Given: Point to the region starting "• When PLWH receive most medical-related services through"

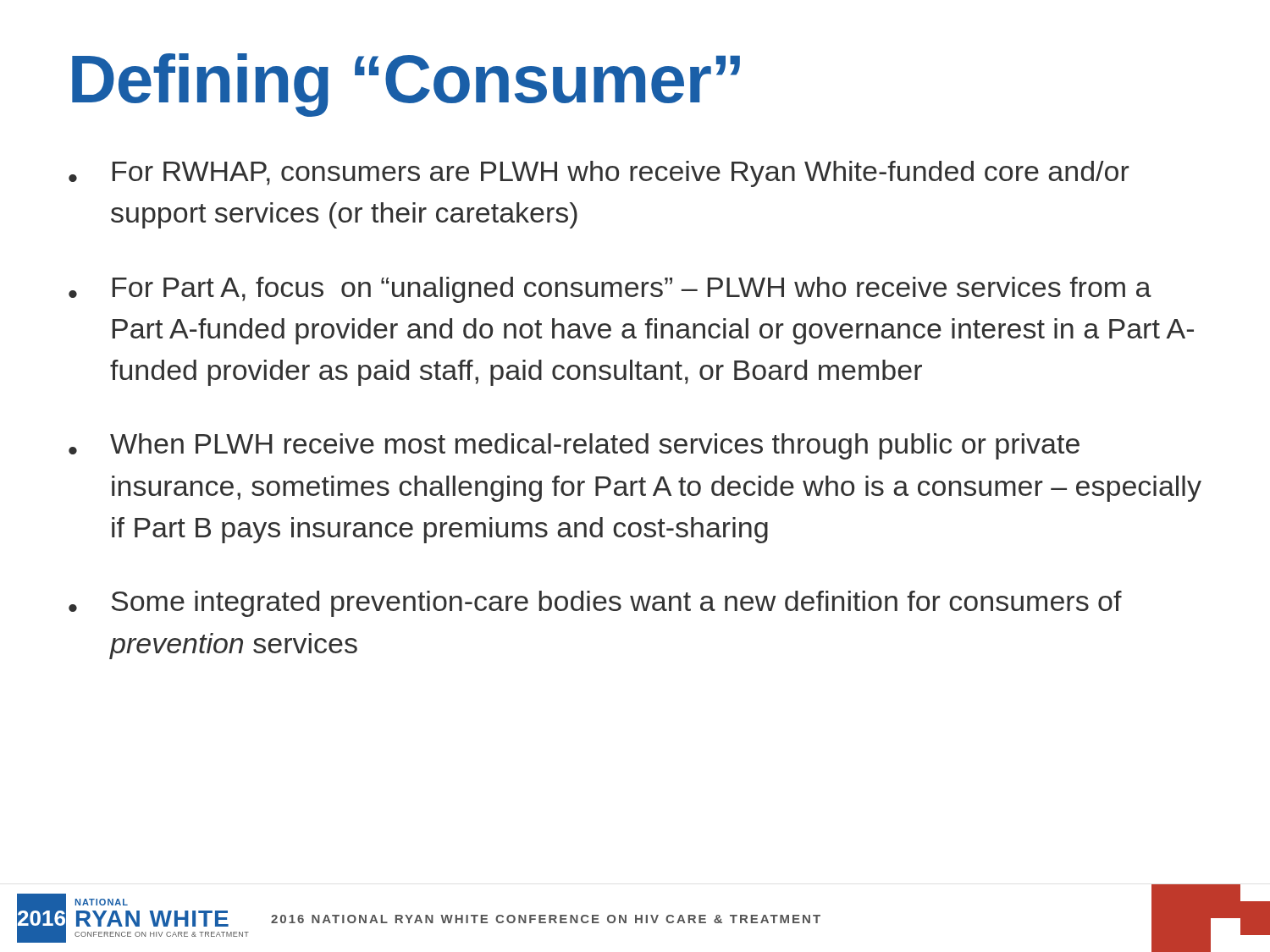Looking at the screenshot, I should 635,486.
